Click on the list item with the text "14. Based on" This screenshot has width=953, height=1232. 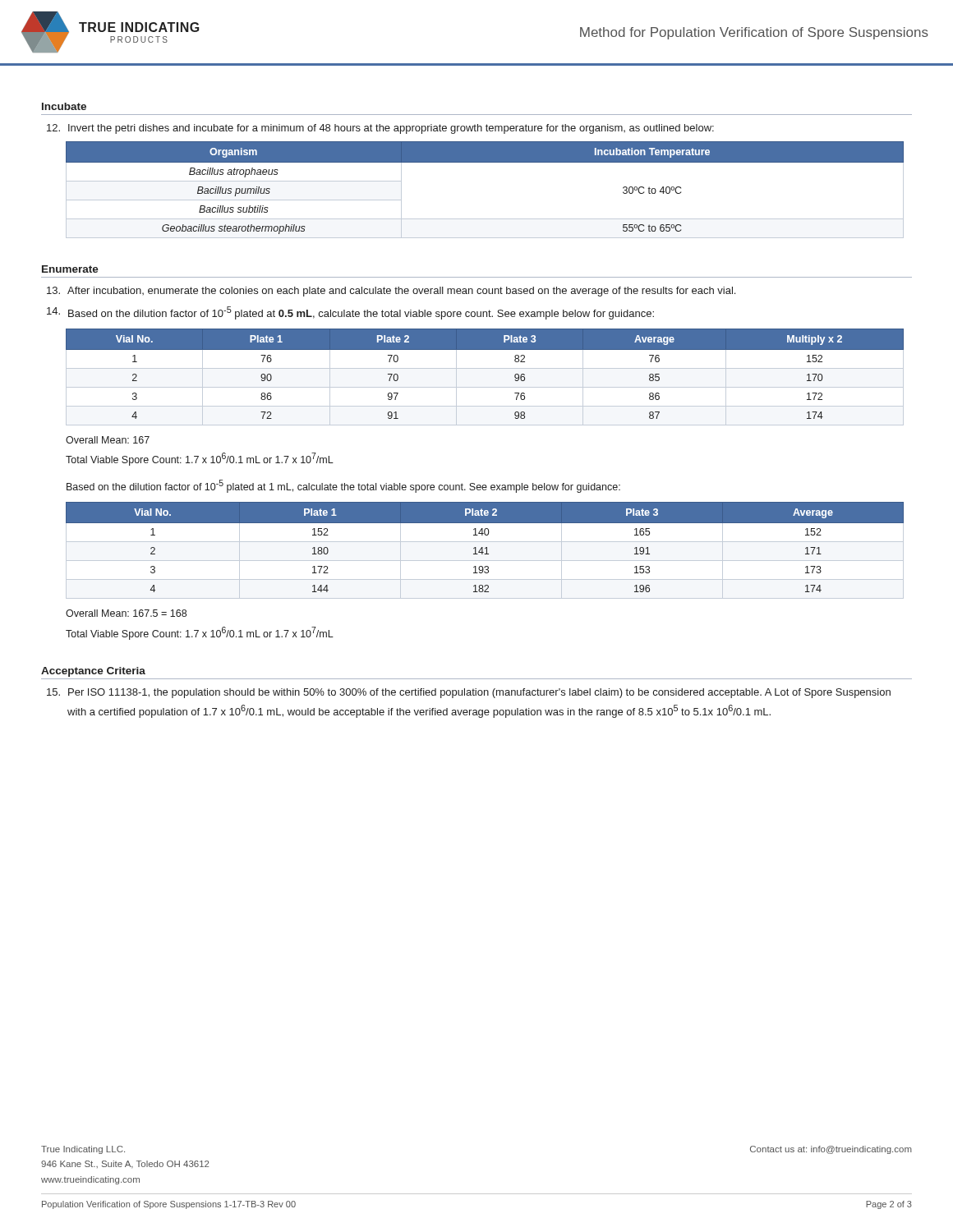[x=348, y=312]
